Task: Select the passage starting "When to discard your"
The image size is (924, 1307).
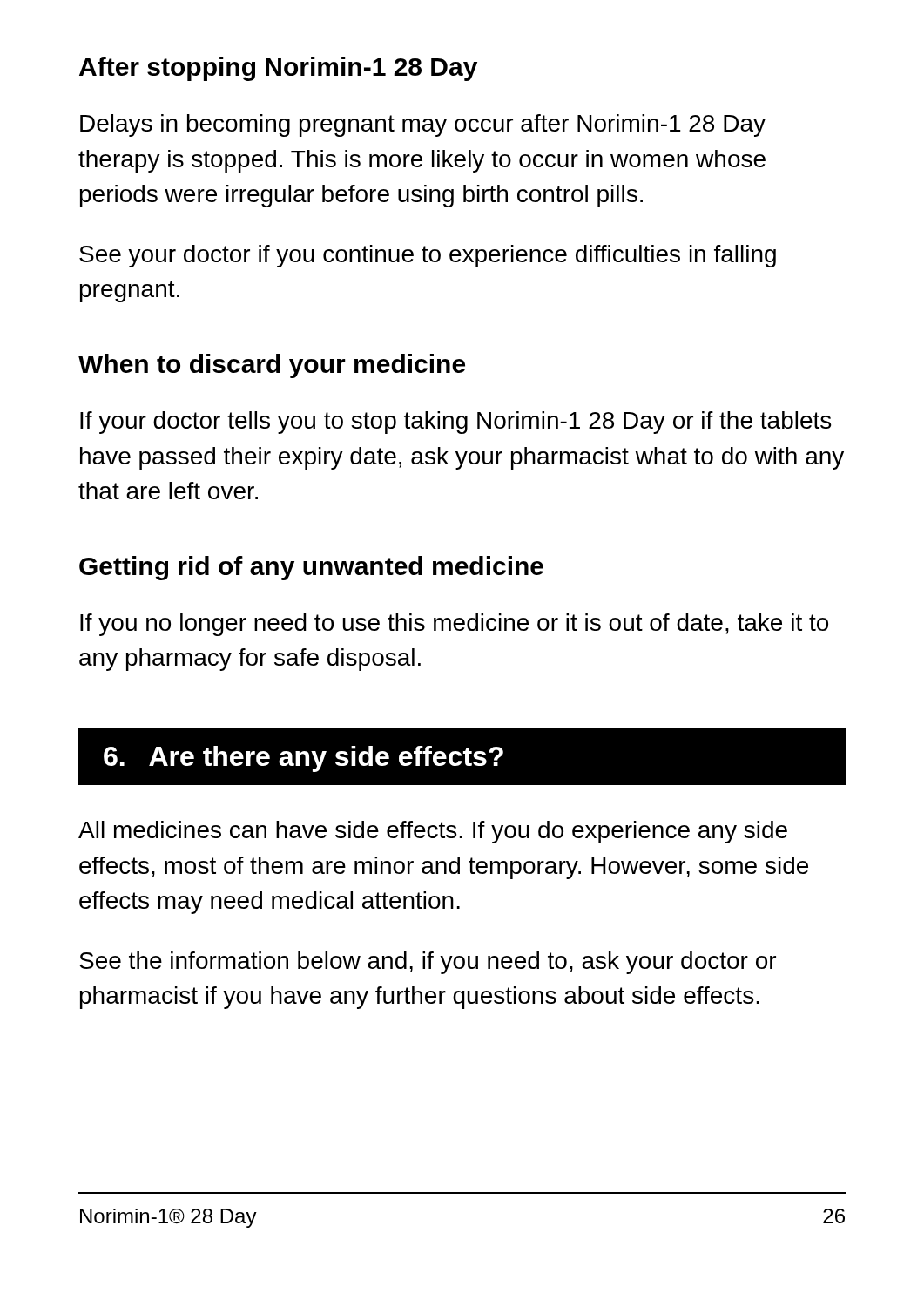Action: (x=272, y=364)
